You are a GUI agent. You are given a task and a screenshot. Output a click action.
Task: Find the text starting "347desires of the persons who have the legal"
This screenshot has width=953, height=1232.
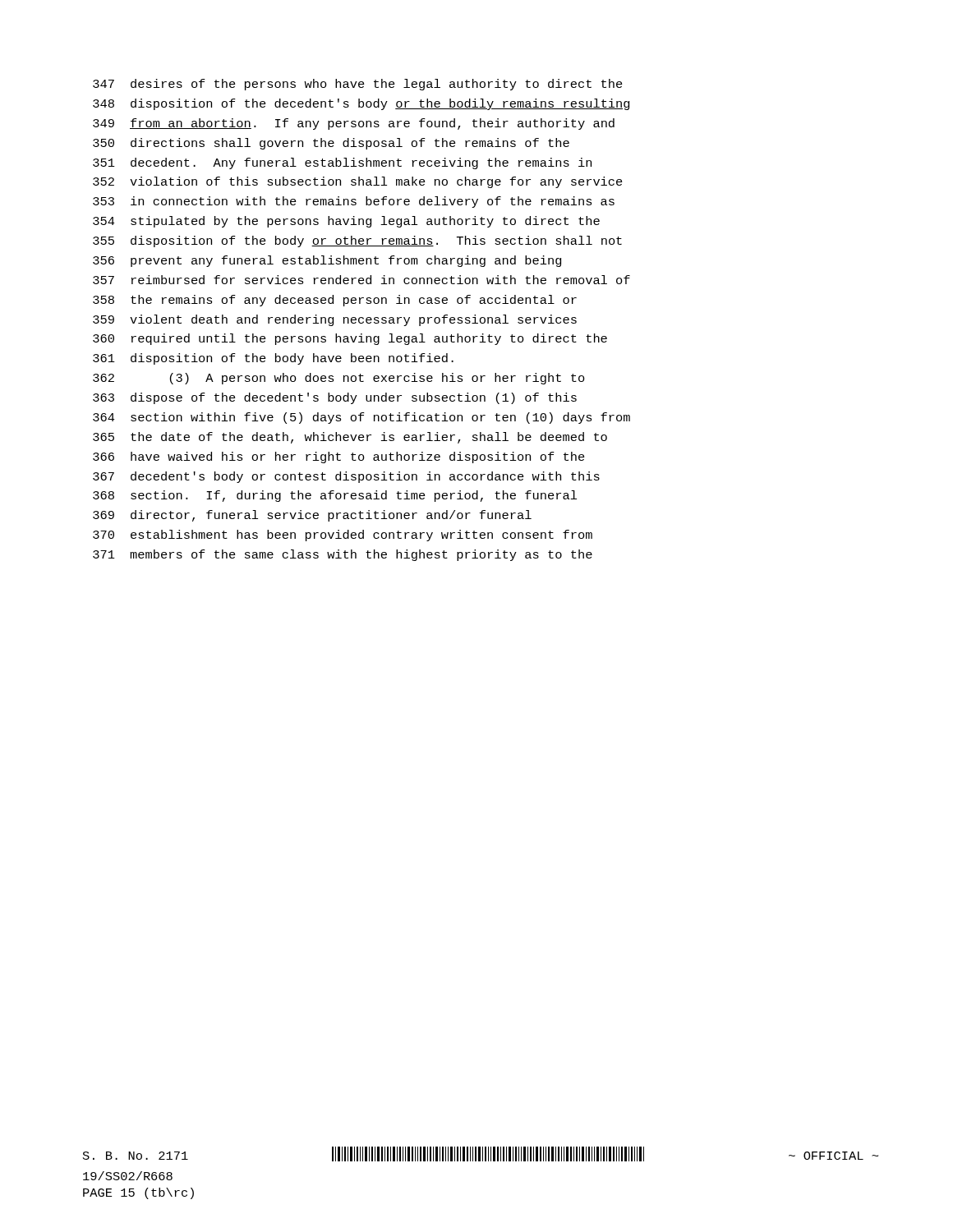(x=481, y=321)
